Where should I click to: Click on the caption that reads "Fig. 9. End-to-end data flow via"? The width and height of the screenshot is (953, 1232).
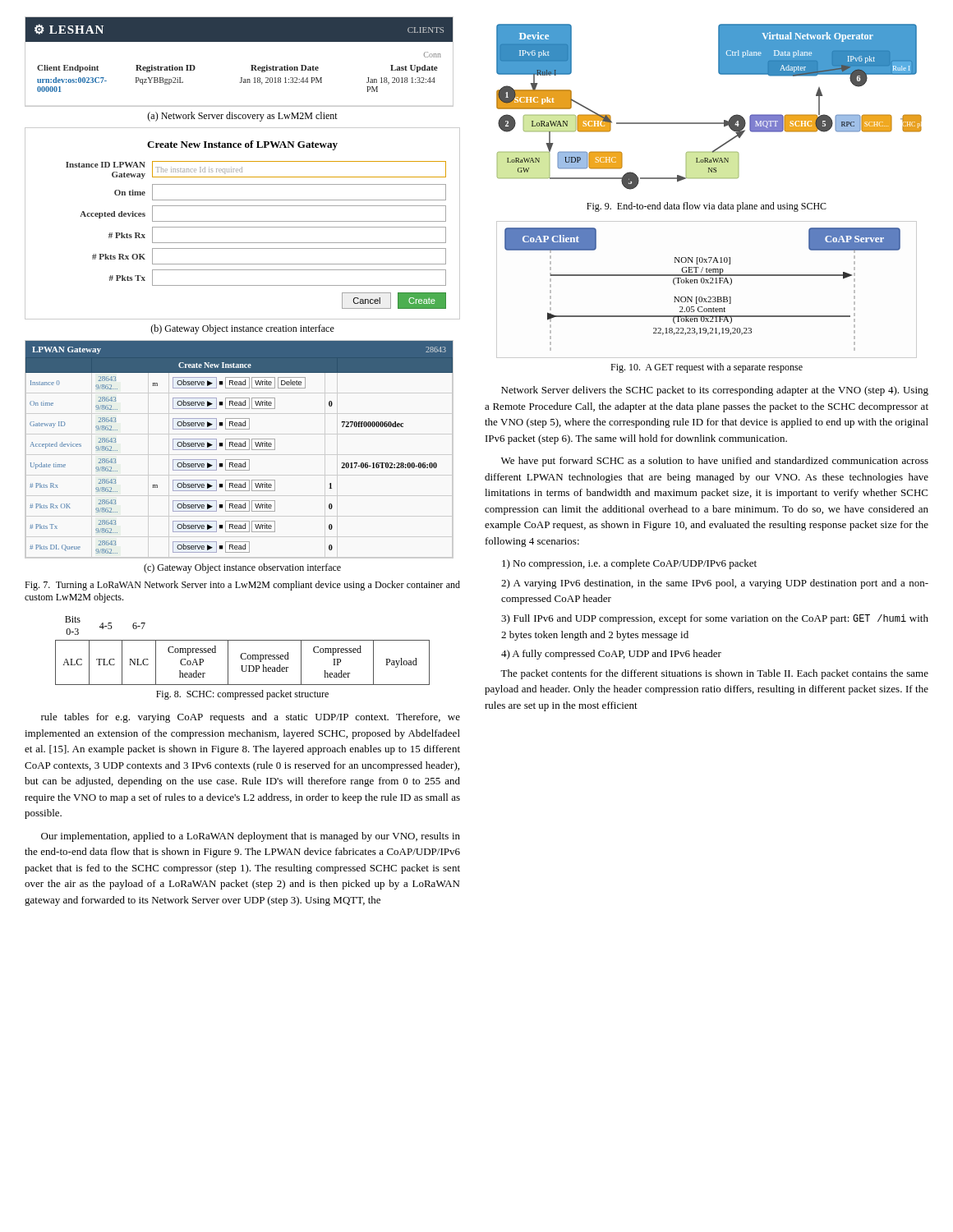click(x=707, y=206)
